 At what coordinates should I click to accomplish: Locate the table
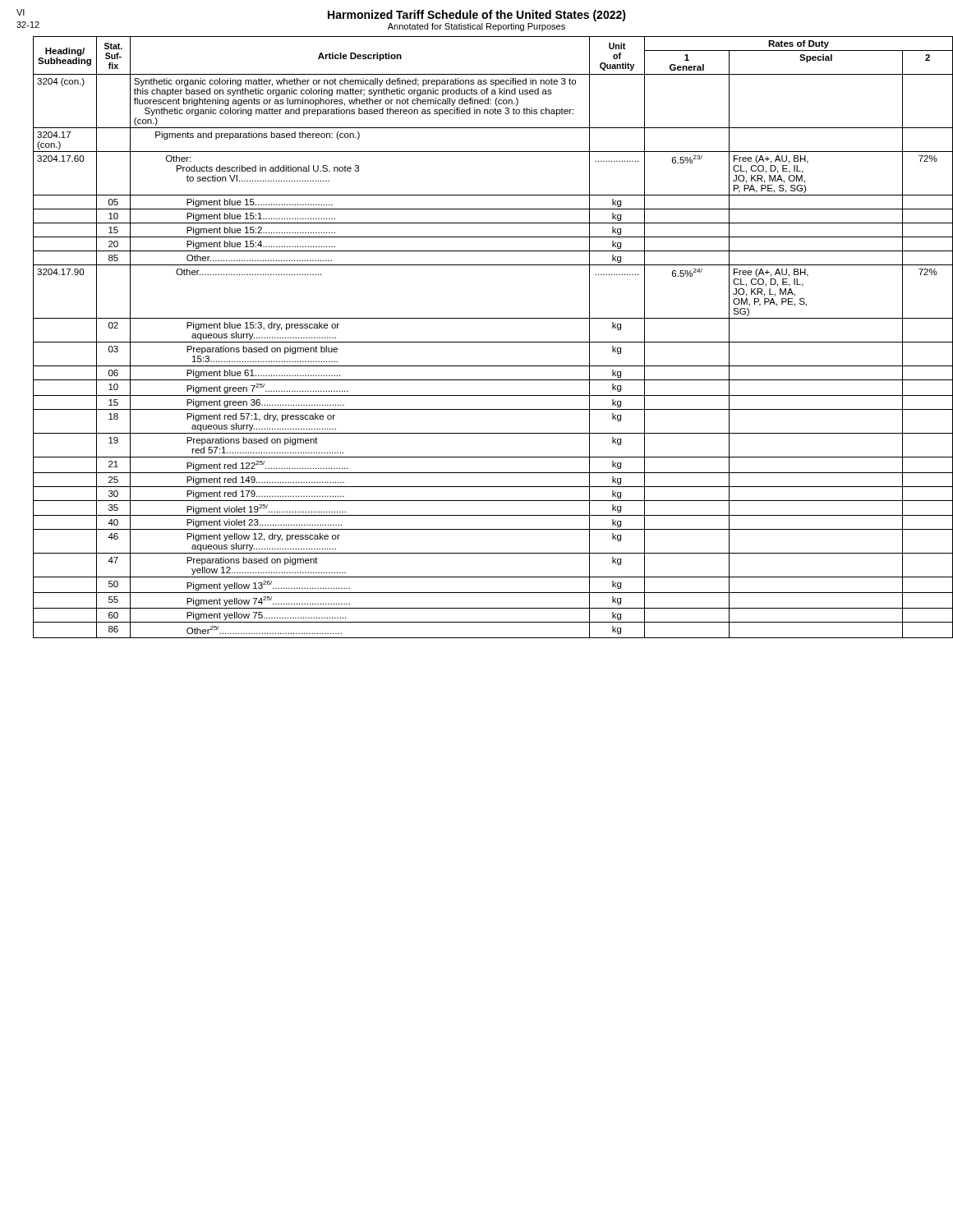click(476, 337)
